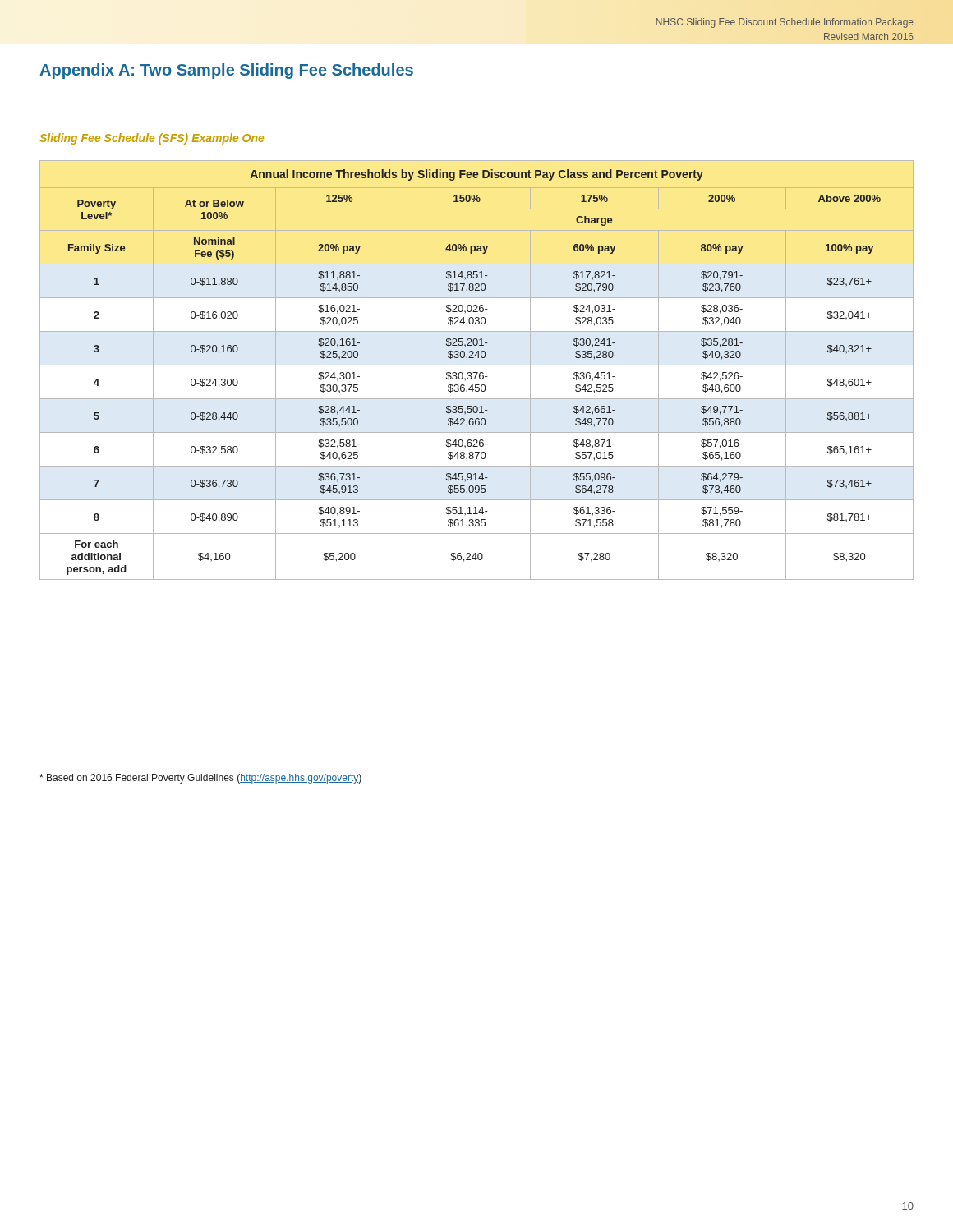Where is the section header that starts "Sliding Fee Schedule (SFS)"?

152,138
